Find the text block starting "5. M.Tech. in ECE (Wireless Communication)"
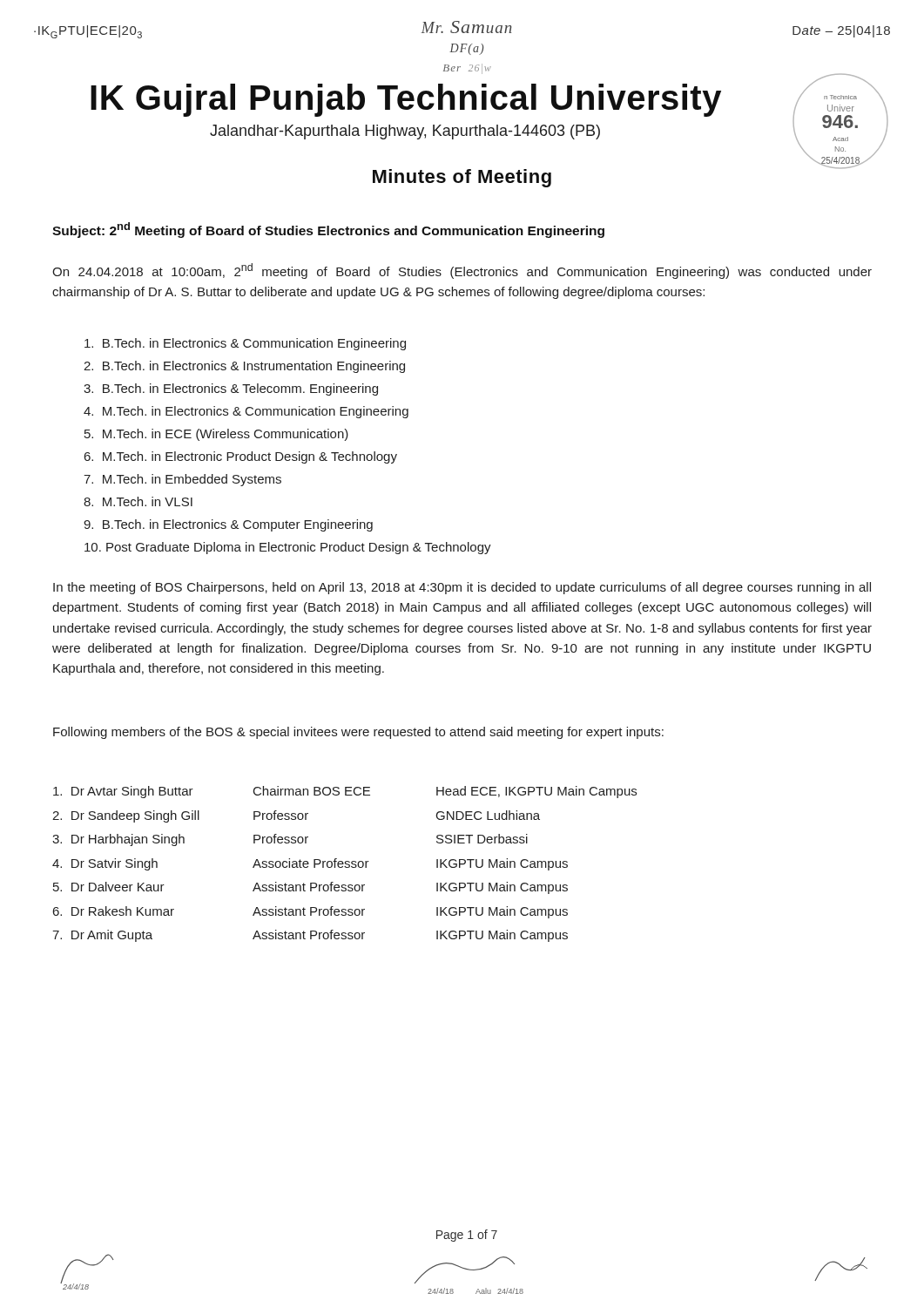This screenshot has height=1307, width=924. coord(216,433)
